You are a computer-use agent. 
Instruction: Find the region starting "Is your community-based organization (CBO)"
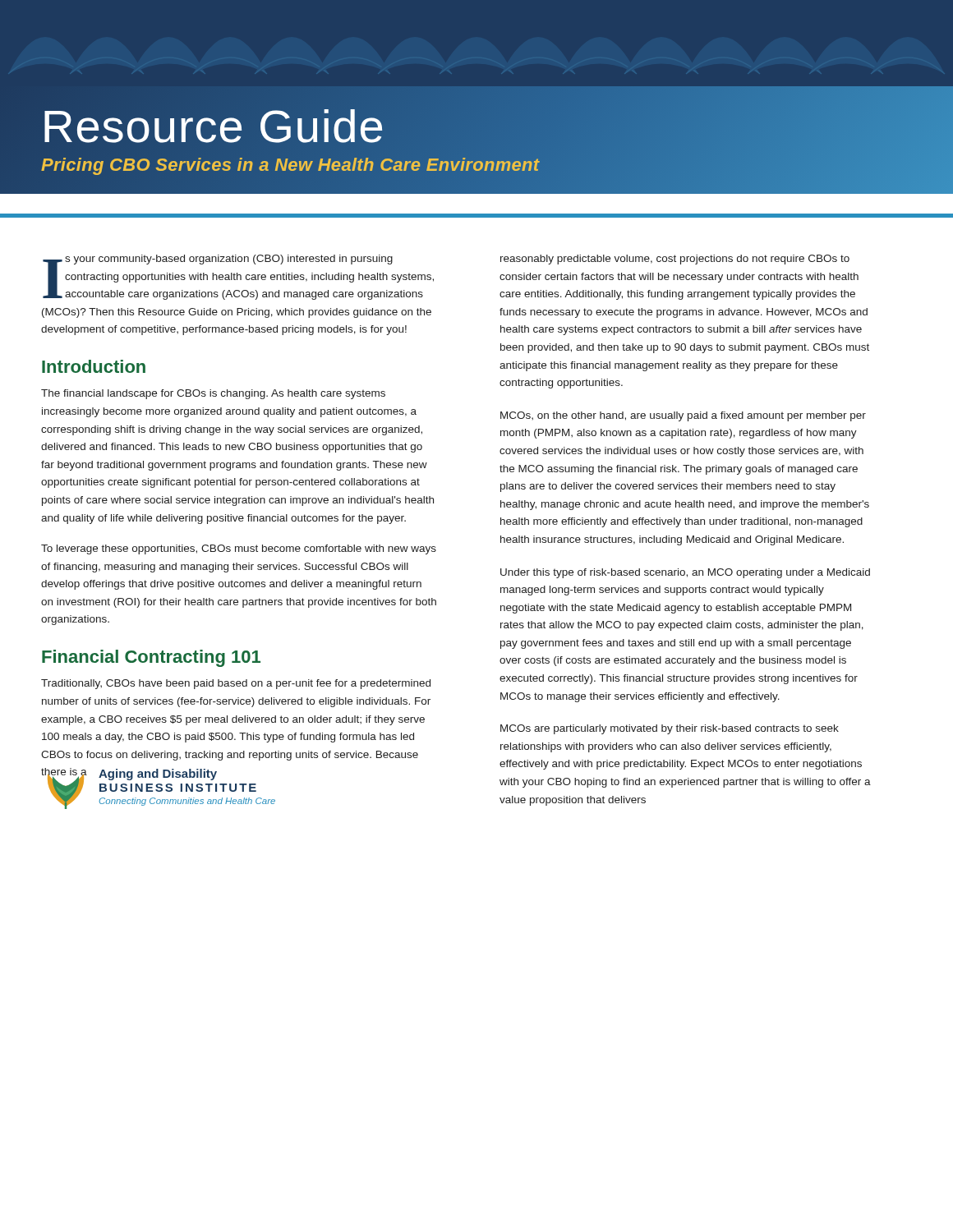[238, 293]
